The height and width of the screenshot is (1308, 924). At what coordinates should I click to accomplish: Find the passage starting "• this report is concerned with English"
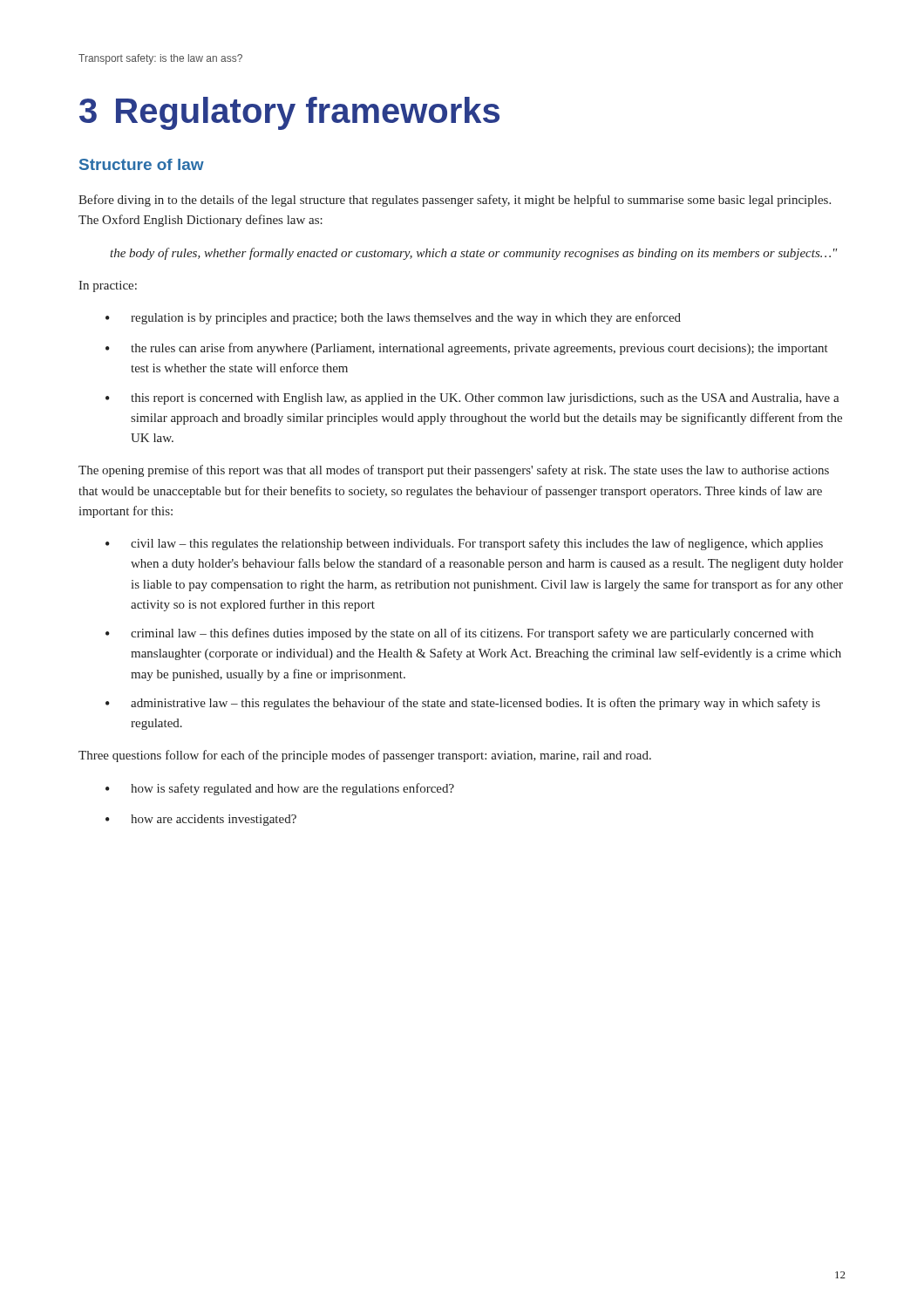click(x=475, y=418)
